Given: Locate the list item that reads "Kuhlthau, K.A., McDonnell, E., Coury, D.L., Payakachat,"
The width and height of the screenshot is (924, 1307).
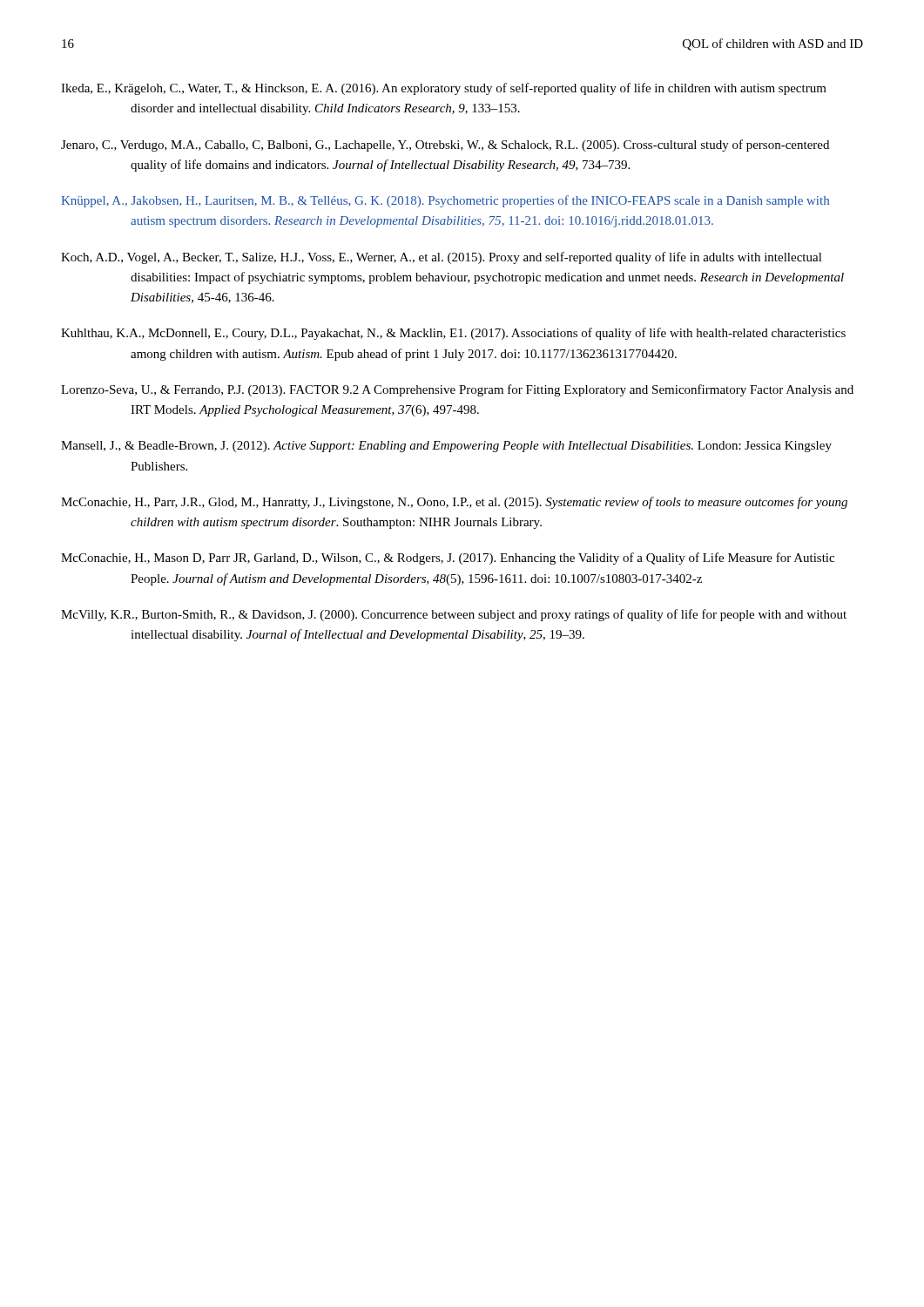Looking at the screenshot, I should tap(453, 343).
